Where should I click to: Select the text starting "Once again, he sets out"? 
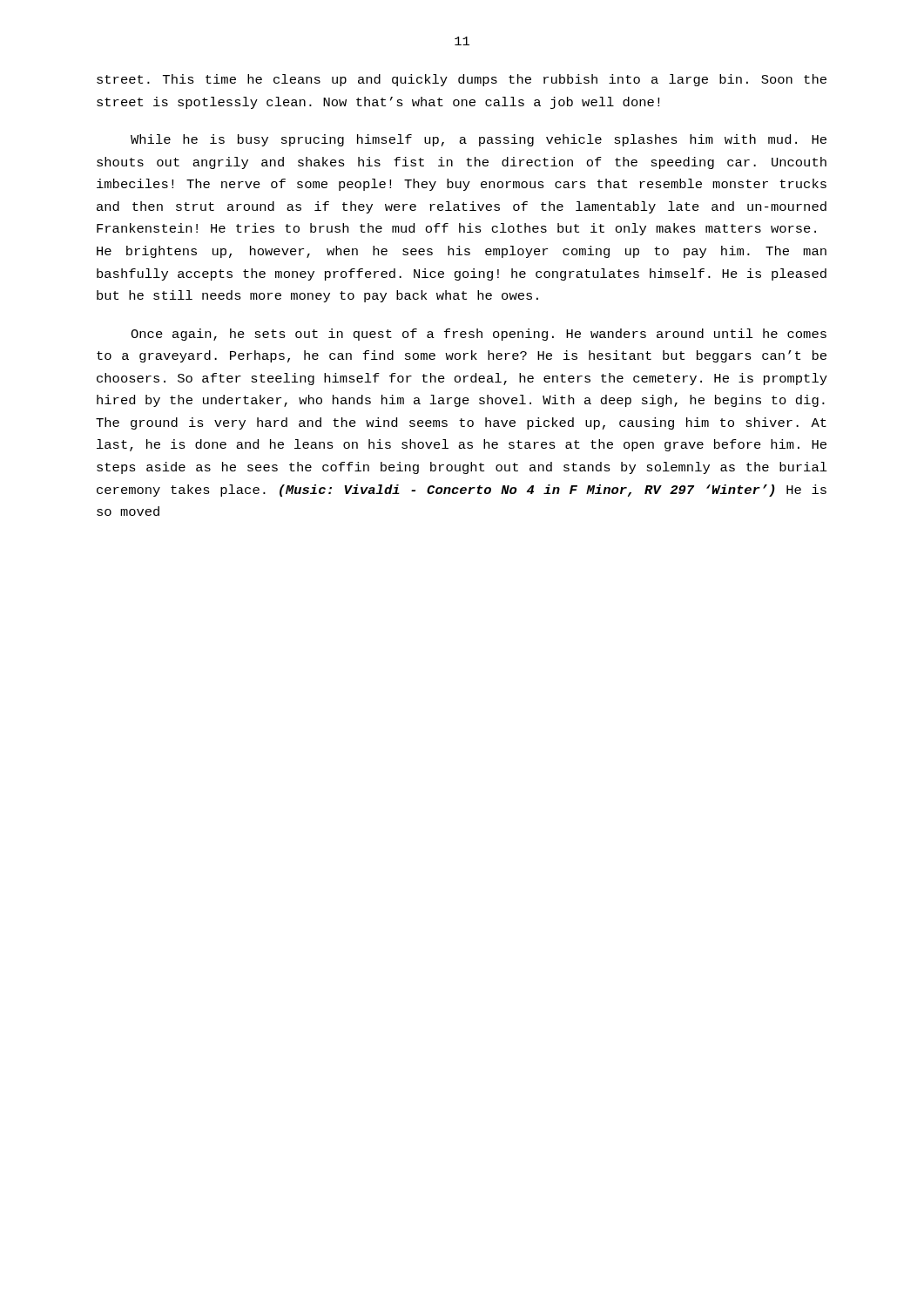click(462, 424)
